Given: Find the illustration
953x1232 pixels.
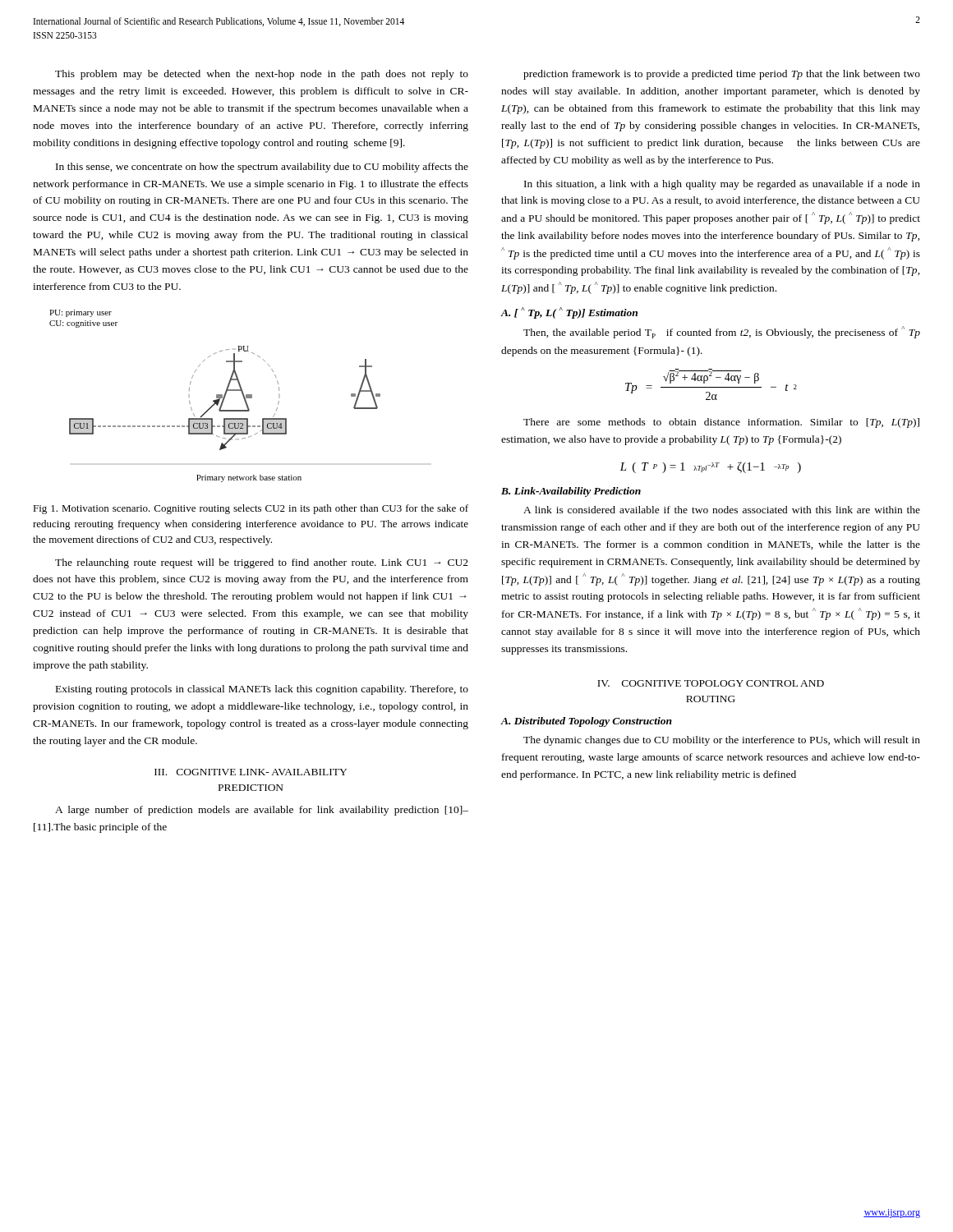Looking at the screenshot, I should click(251, 398).
